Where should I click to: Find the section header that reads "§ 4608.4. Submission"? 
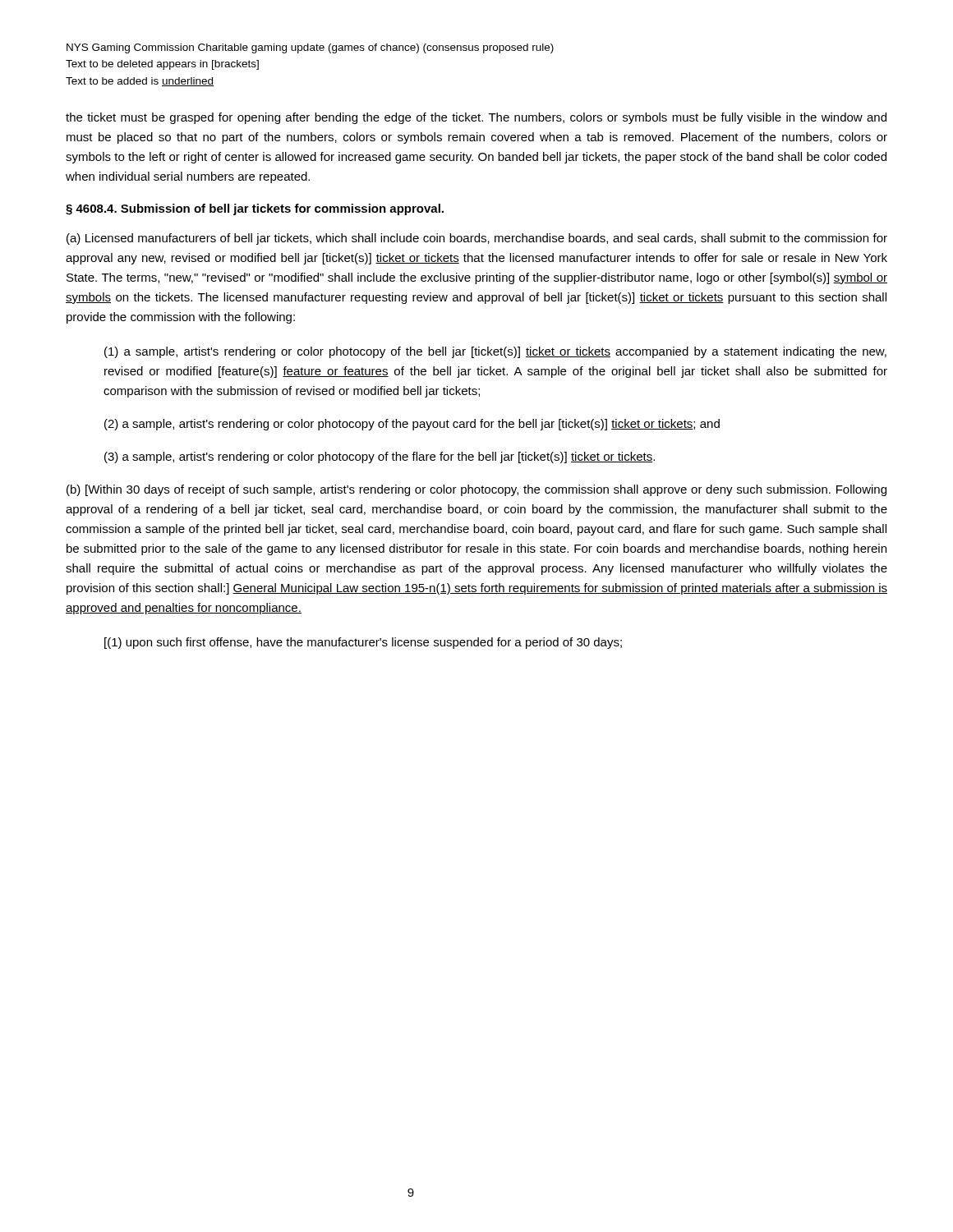point(255,208)
